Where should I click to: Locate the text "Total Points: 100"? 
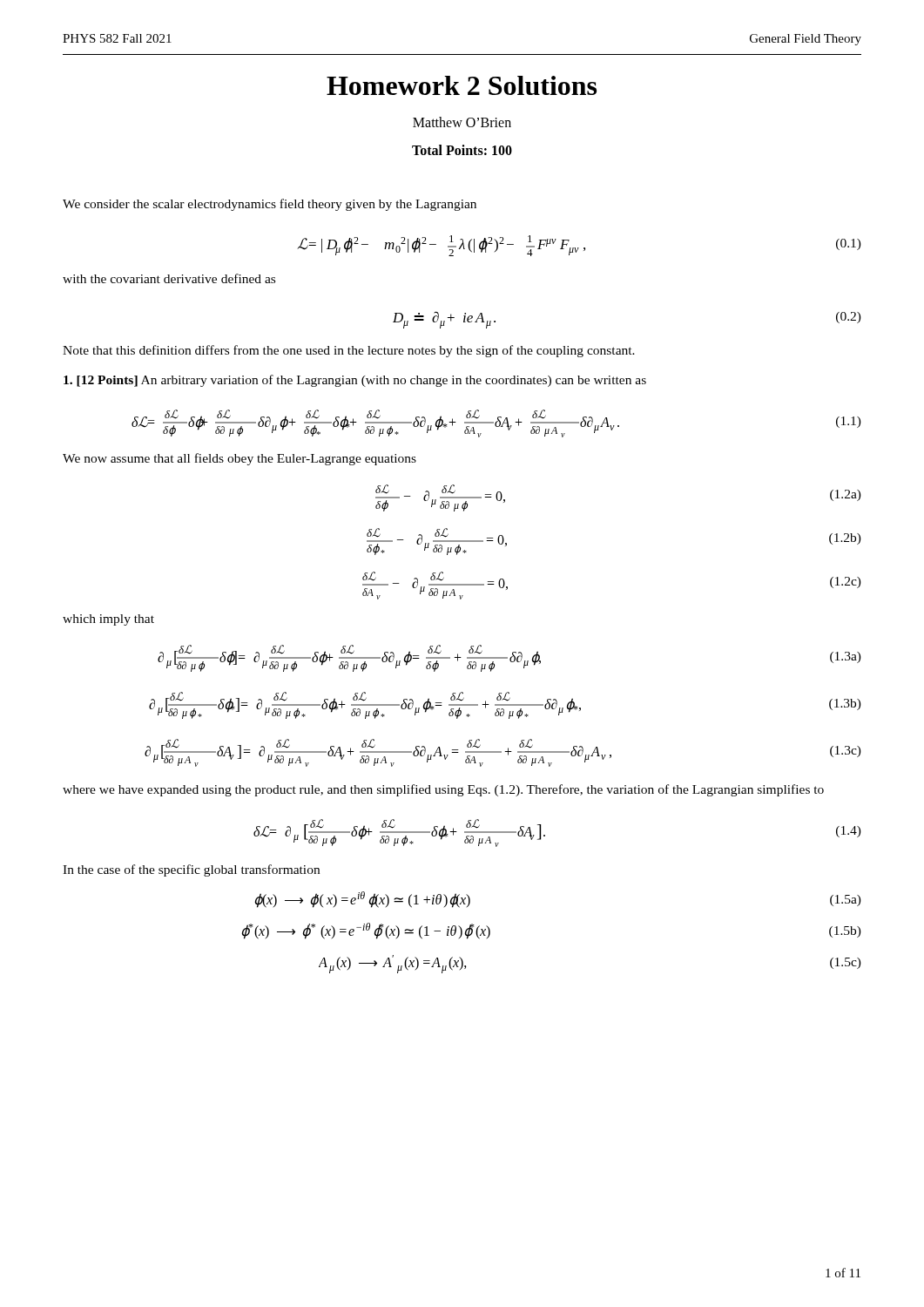(x=462, y=150)
